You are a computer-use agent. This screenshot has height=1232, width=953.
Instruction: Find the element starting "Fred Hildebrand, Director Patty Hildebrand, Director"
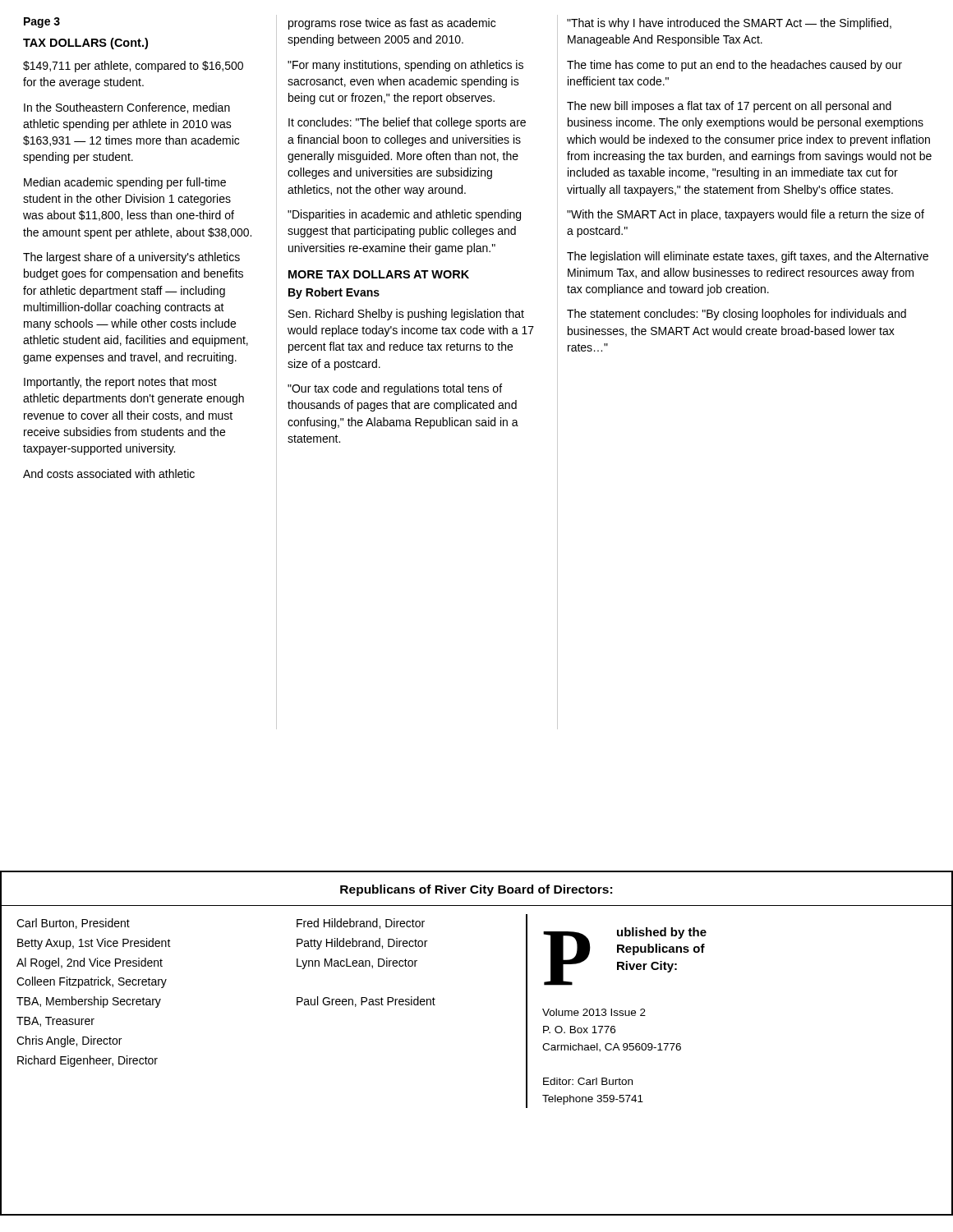[365, 962]
